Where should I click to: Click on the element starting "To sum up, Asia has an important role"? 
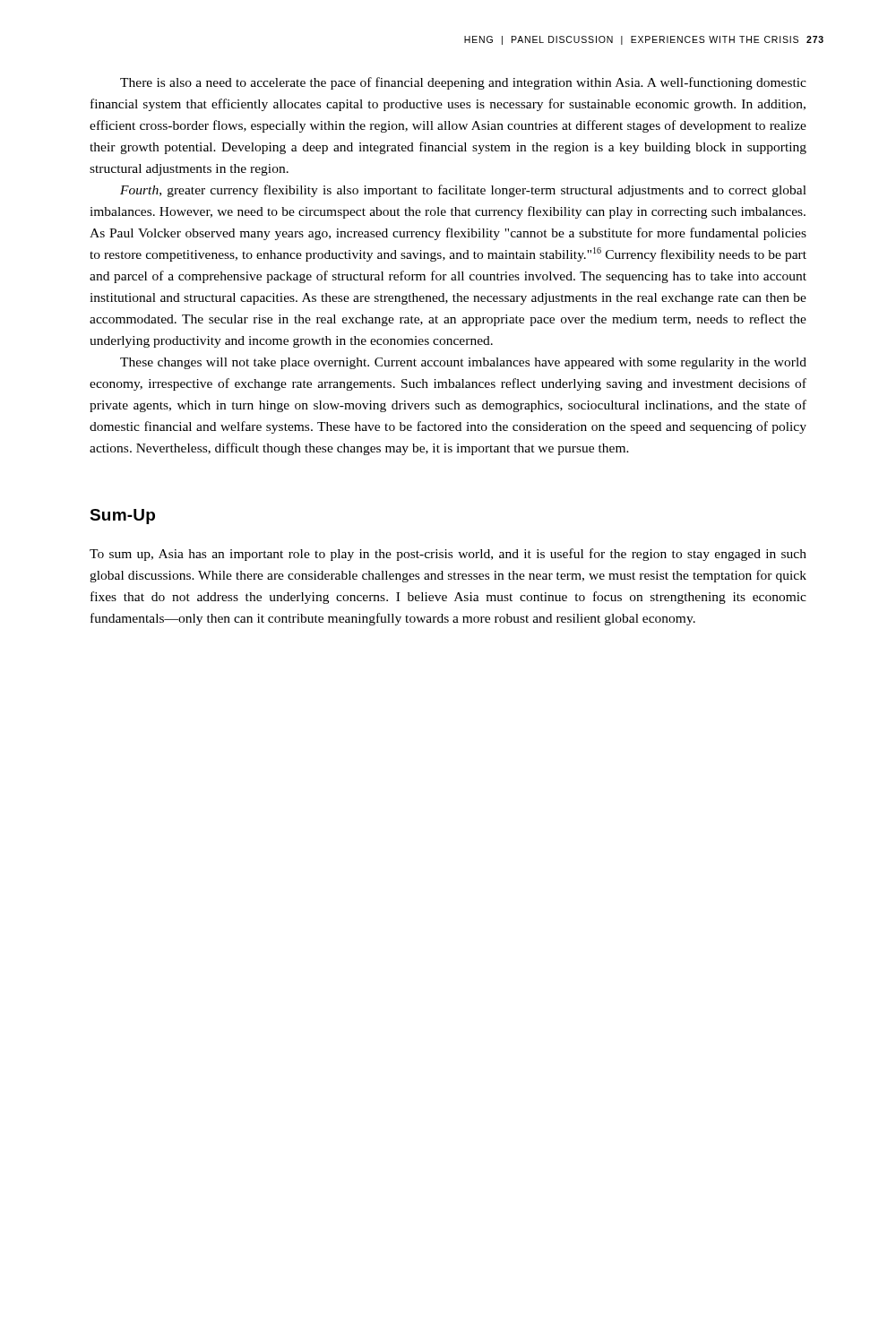coord(448,586)
